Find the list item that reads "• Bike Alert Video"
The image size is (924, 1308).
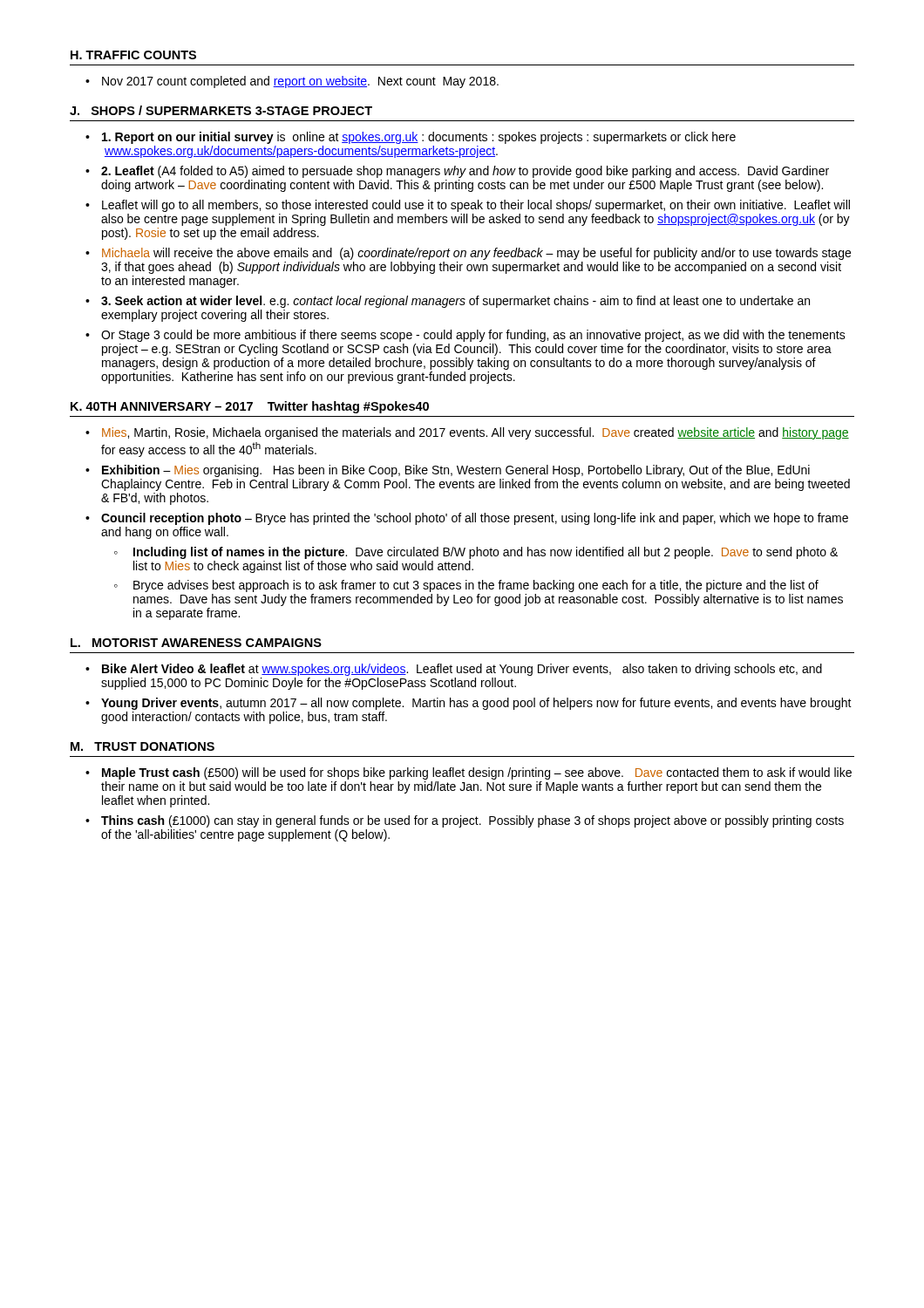click(470, 676)
